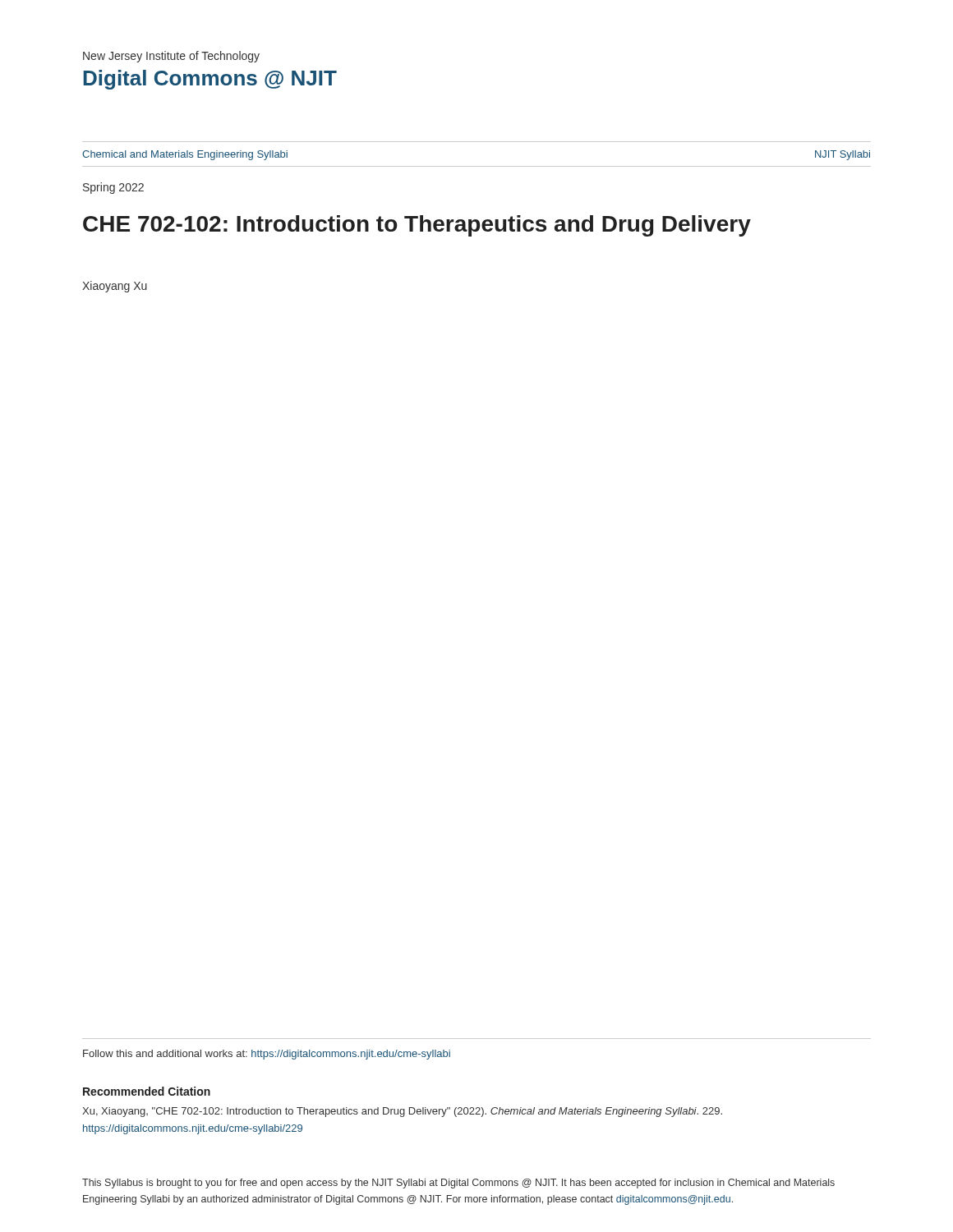Click on the text block containing "This Syllabus is brought to"
The image size is (953, 1232).
(x=459, y=1191)
